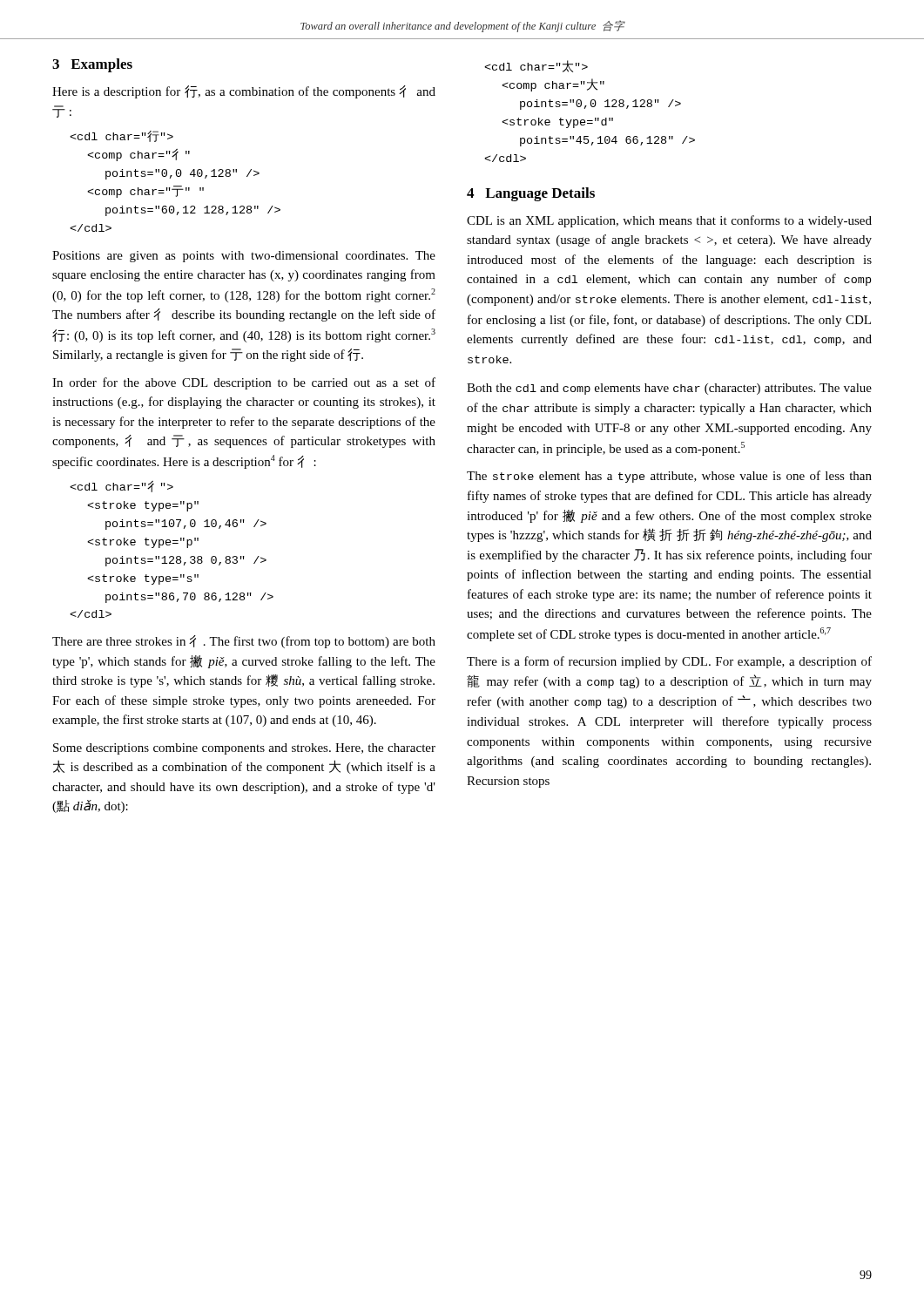Find the section header that says "3 Examples"
The width and height of the screenshot is (924, 1307).
[92, 64]
